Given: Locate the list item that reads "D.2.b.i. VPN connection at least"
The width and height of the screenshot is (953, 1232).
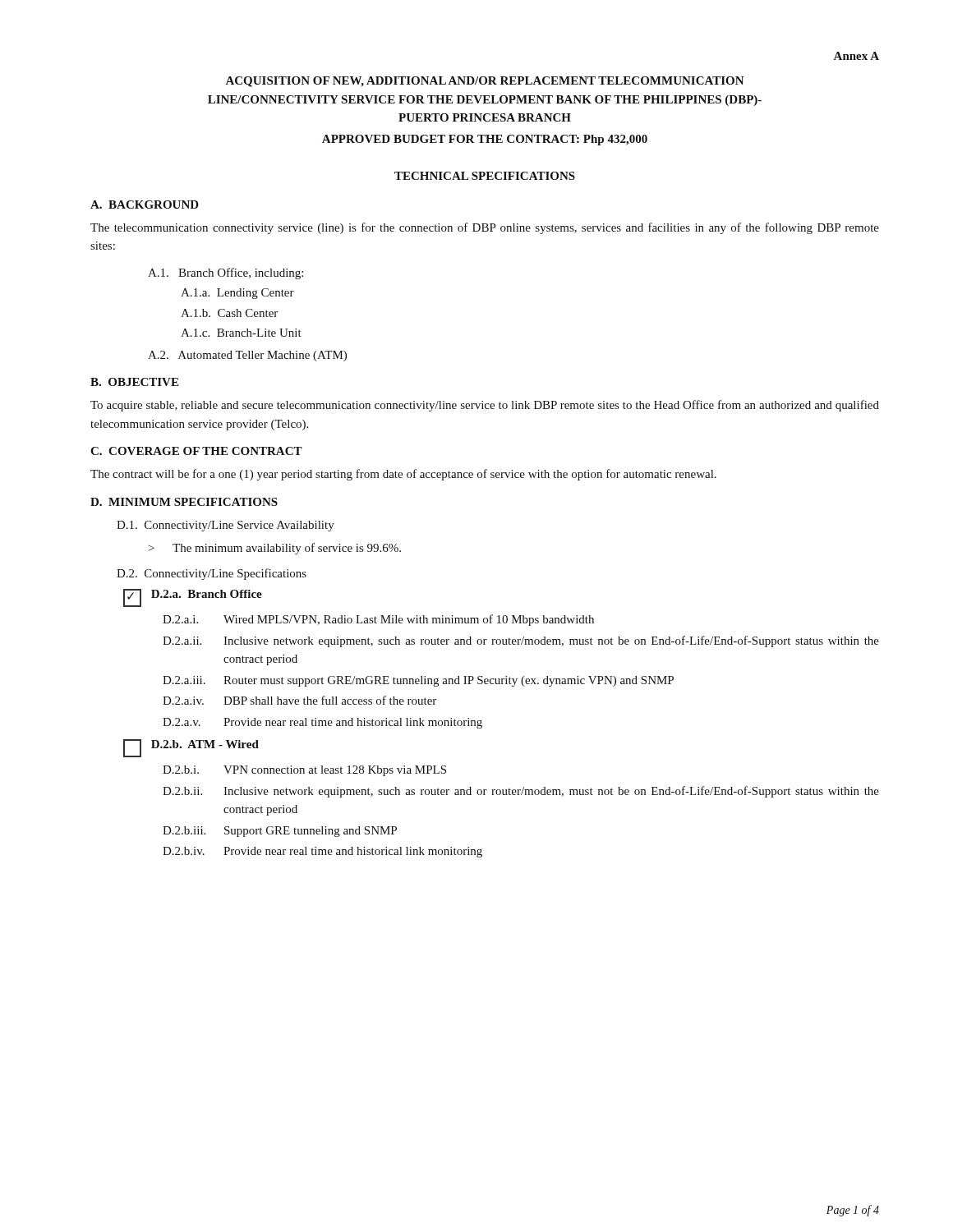Looking at the screenshot, I should [x=304, y=771].
